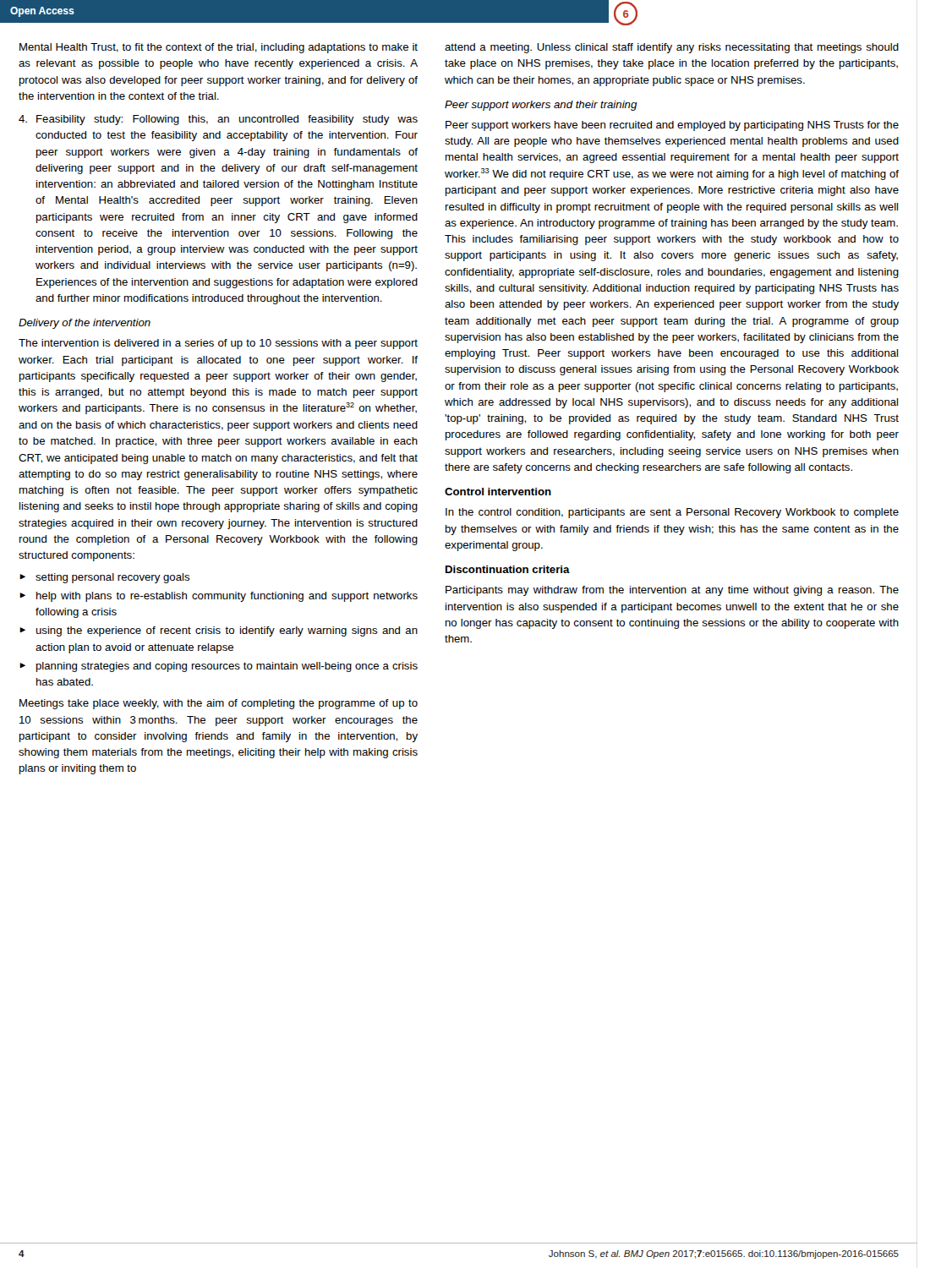Find the text block containing "Mental Health Trust,"
The height and width of the screenshot is (1268, 952).
coord(218,71)
